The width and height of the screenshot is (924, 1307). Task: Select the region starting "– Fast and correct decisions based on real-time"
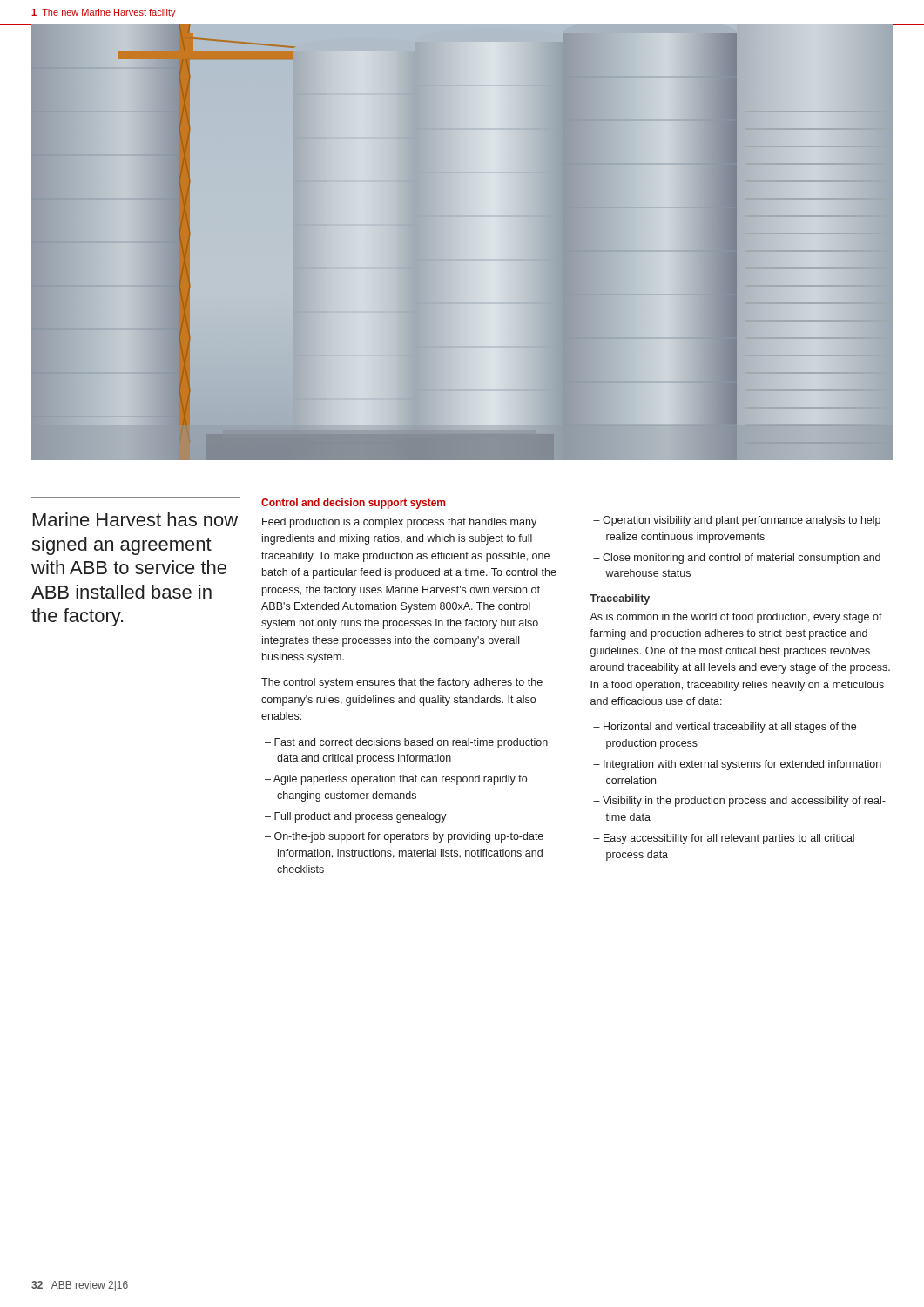pyautogui.click(x=406, y=750)
